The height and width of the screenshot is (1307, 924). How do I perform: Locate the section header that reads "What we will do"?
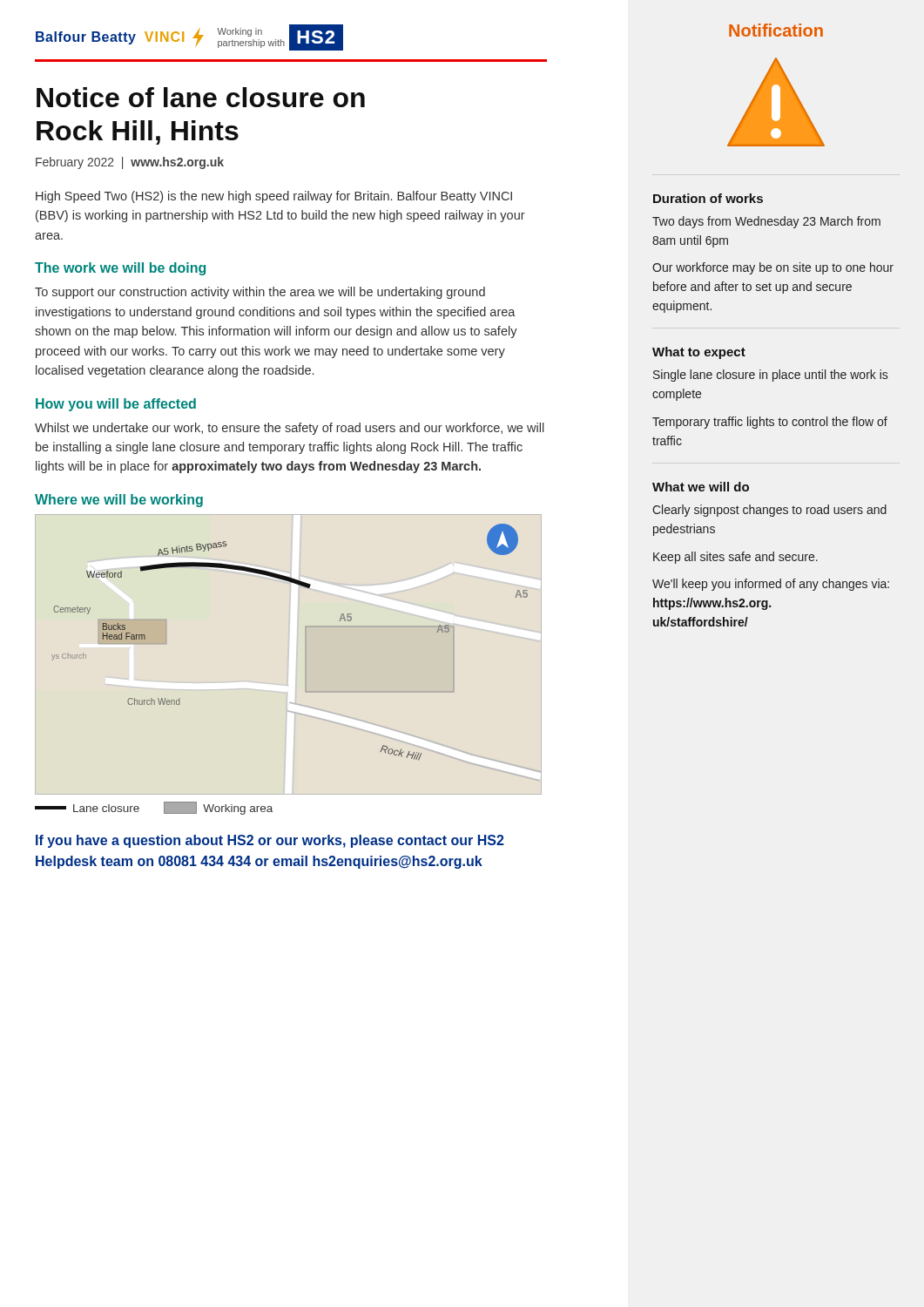pos(701,487)
